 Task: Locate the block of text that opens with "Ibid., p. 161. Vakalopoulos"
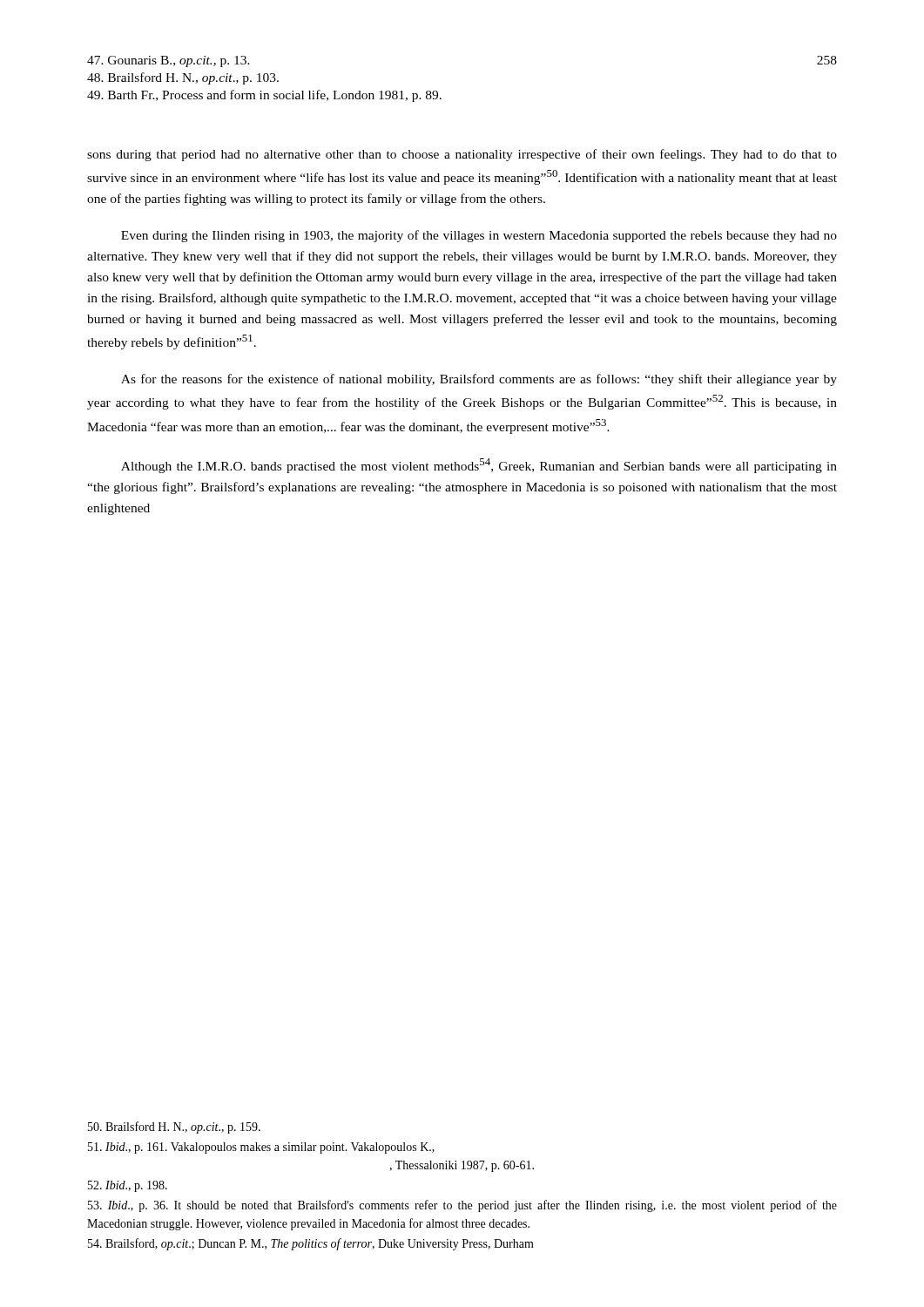(462, 1158)
